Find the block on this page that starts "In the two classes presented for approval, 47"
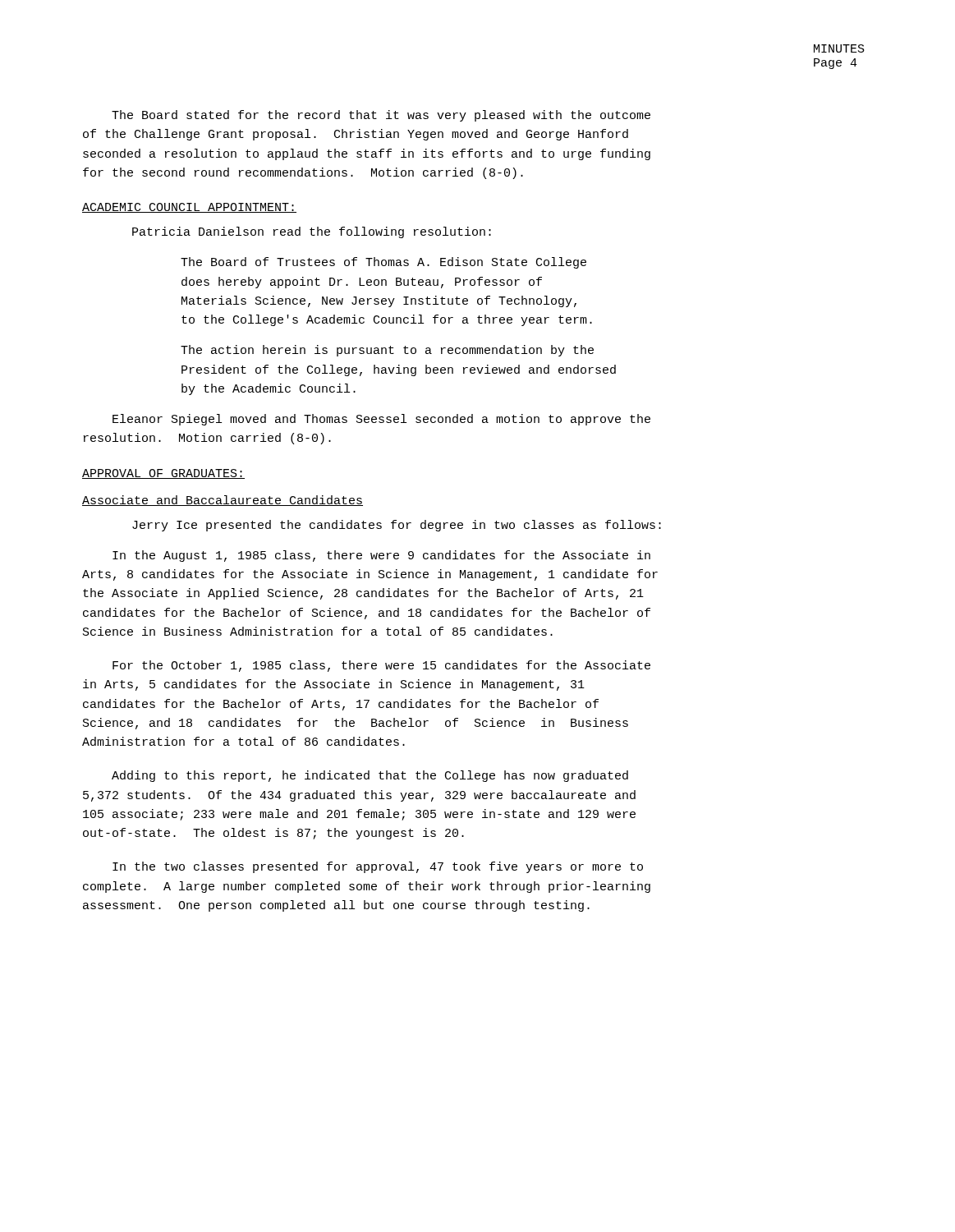 [x=367, y=887]
